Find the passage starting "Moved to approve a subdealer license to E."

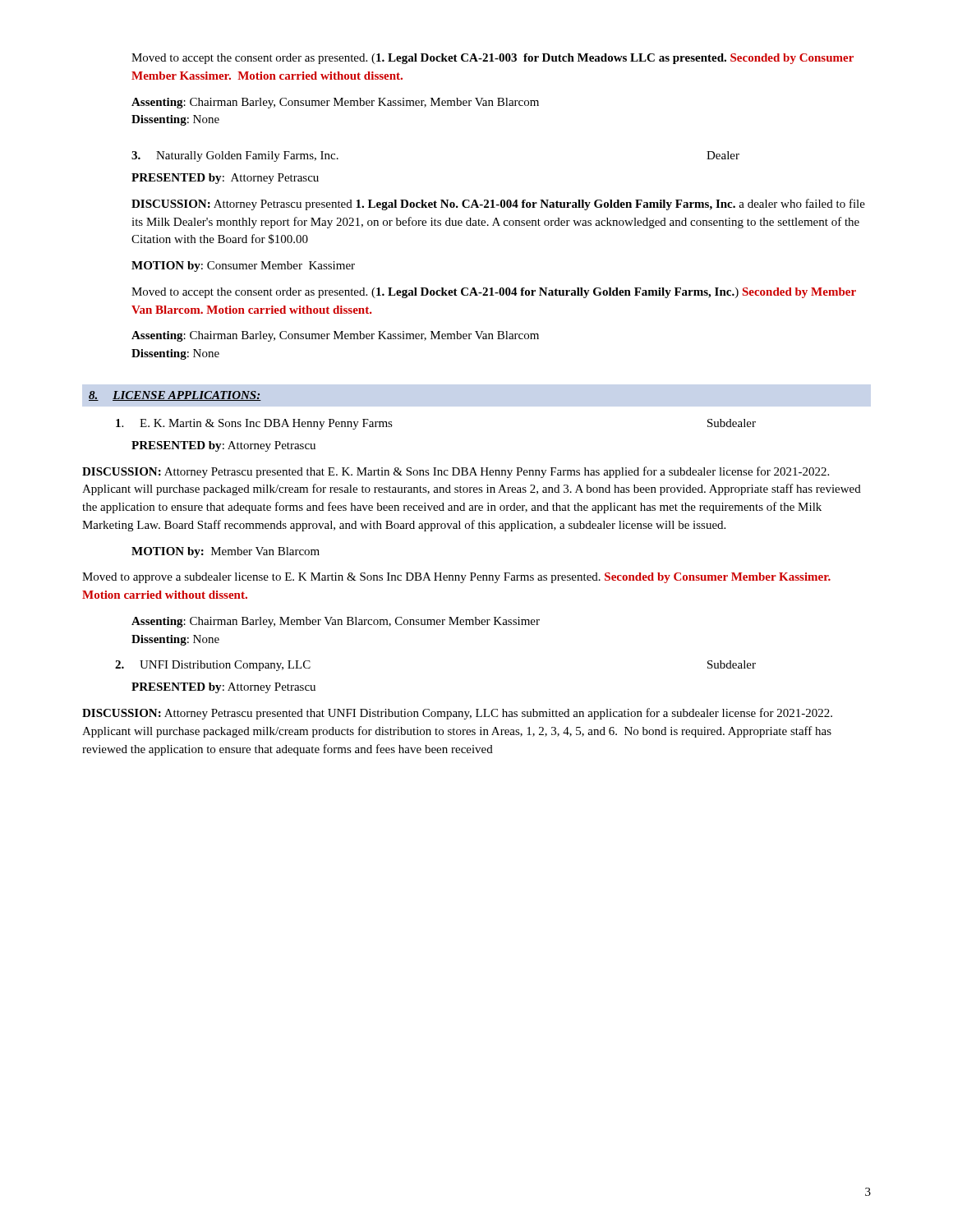pos(476,586)
